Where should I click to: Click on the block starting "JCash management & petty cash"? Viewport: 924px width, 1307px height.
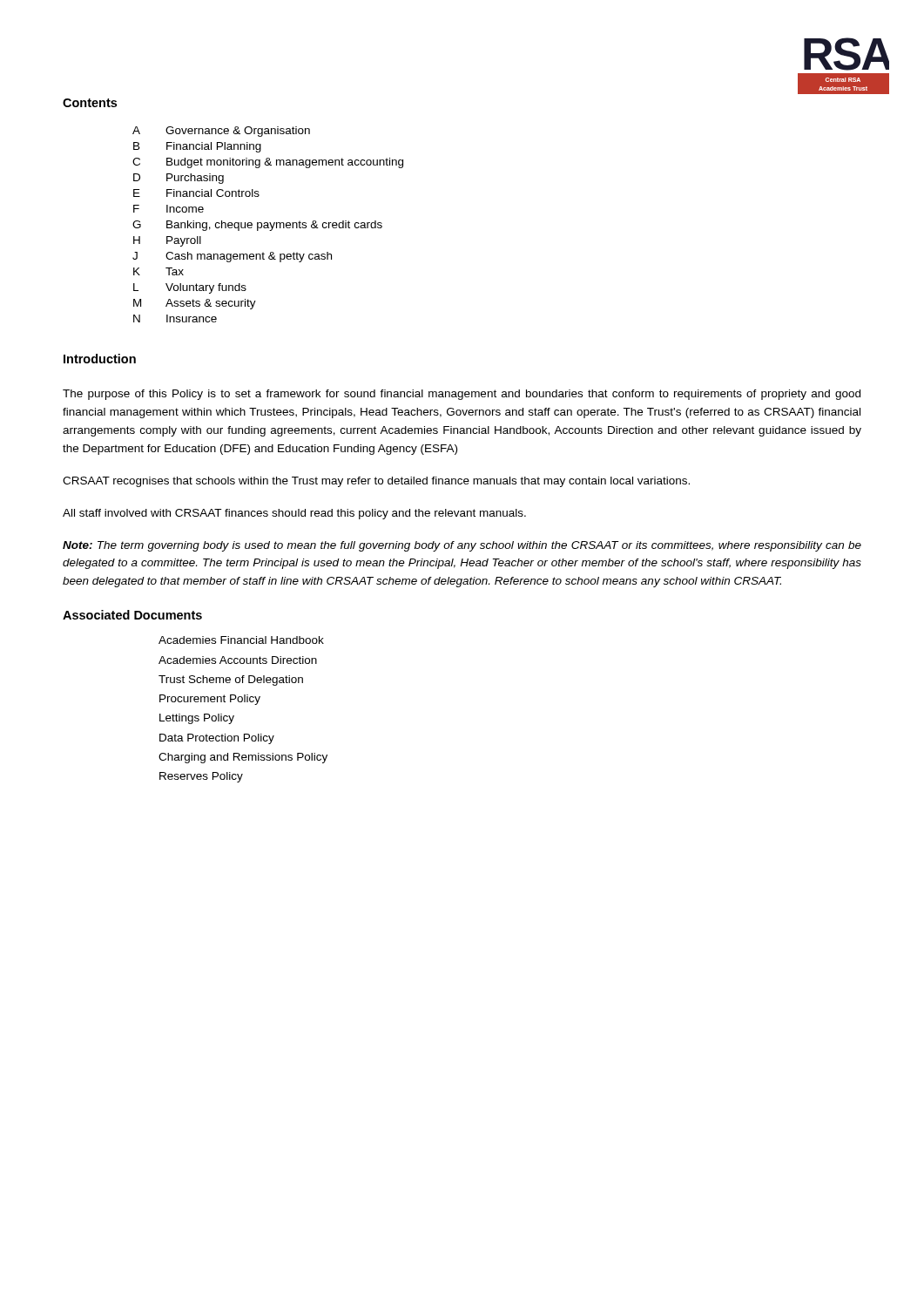[268, 255]
